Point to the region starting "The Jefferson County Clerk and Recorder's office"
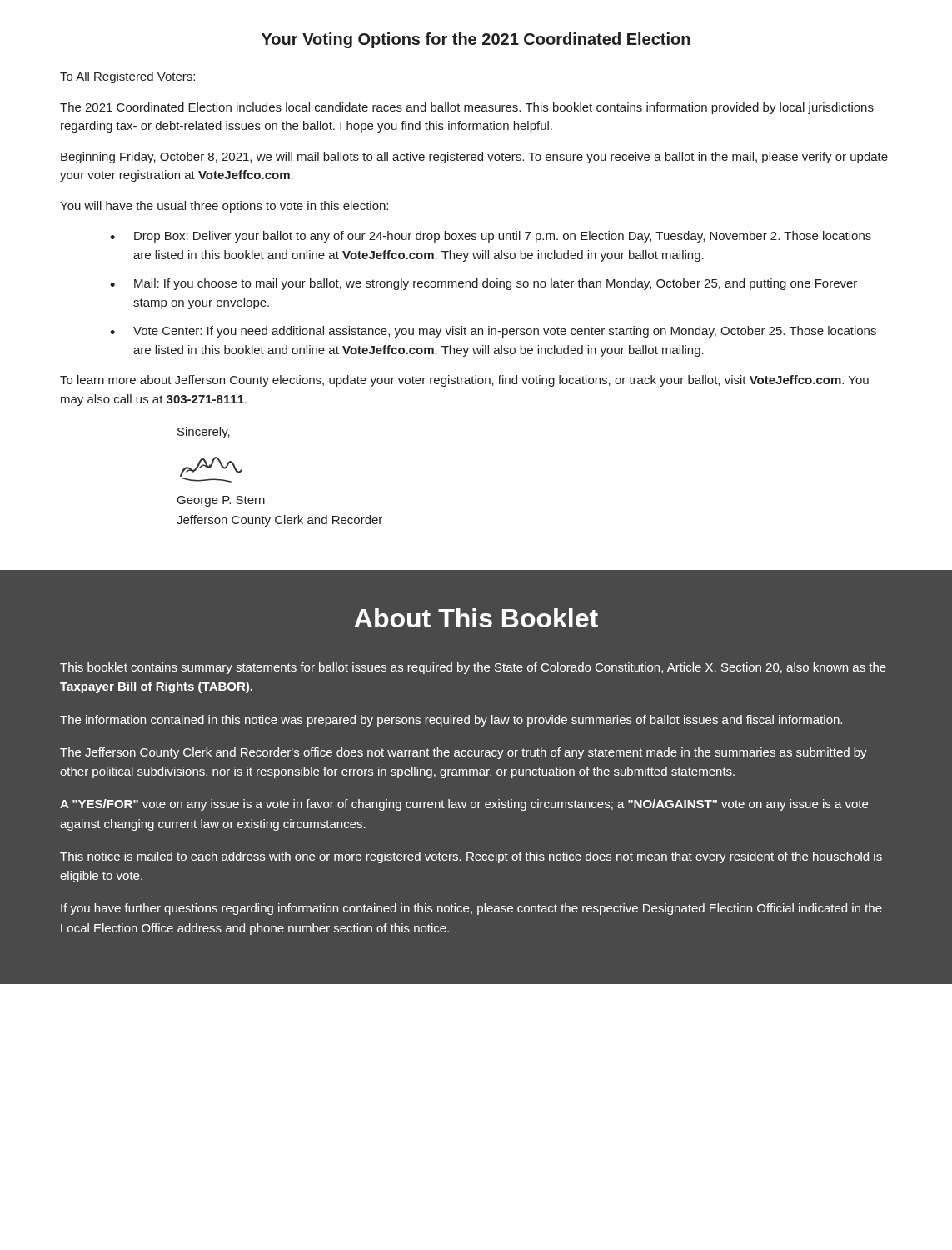 point(463,762)
